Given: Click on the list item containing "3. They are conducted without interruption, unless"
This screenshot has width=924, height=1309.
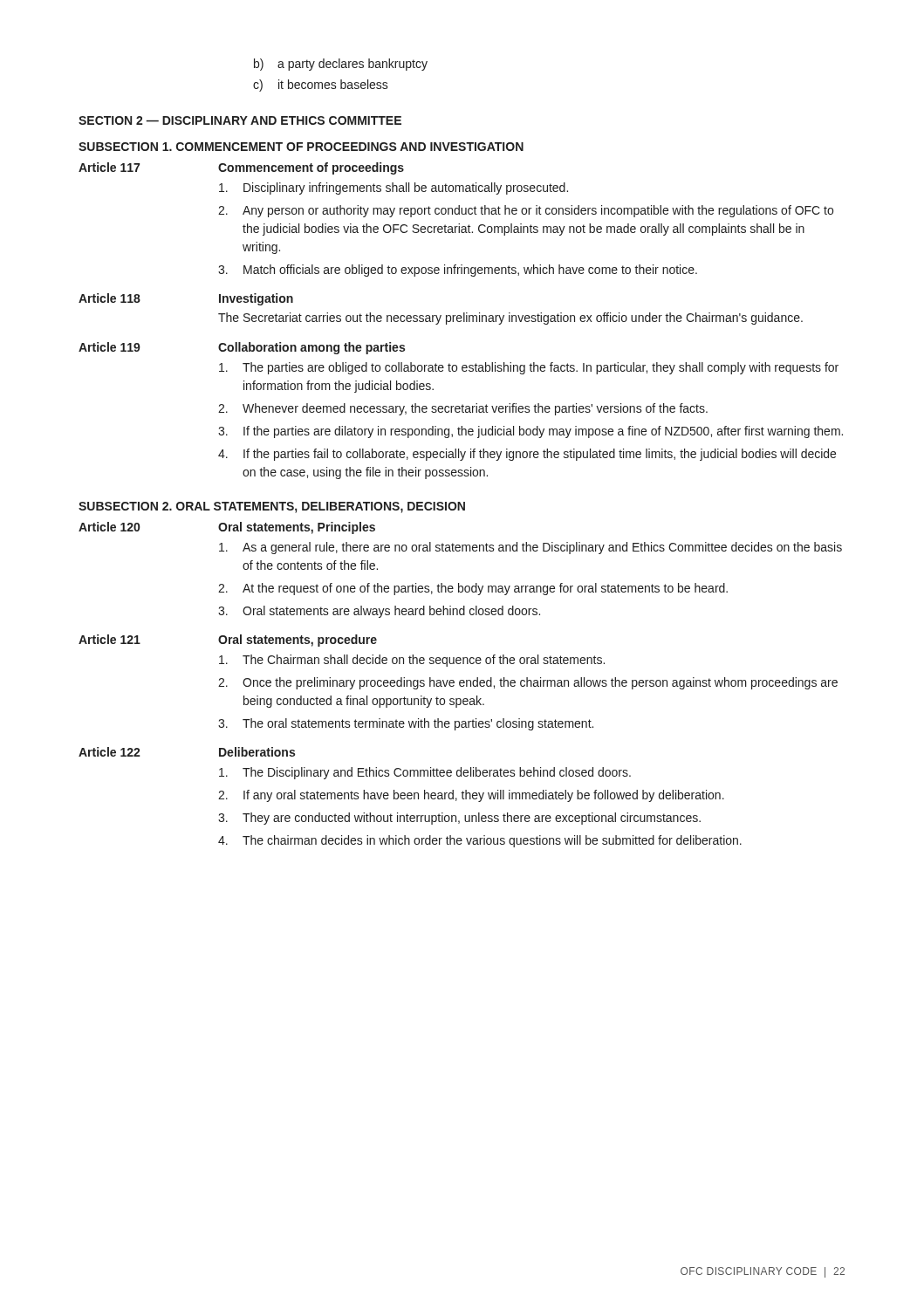Looking at the screenshot, I should pyautogui.click(x=532, y=818).
